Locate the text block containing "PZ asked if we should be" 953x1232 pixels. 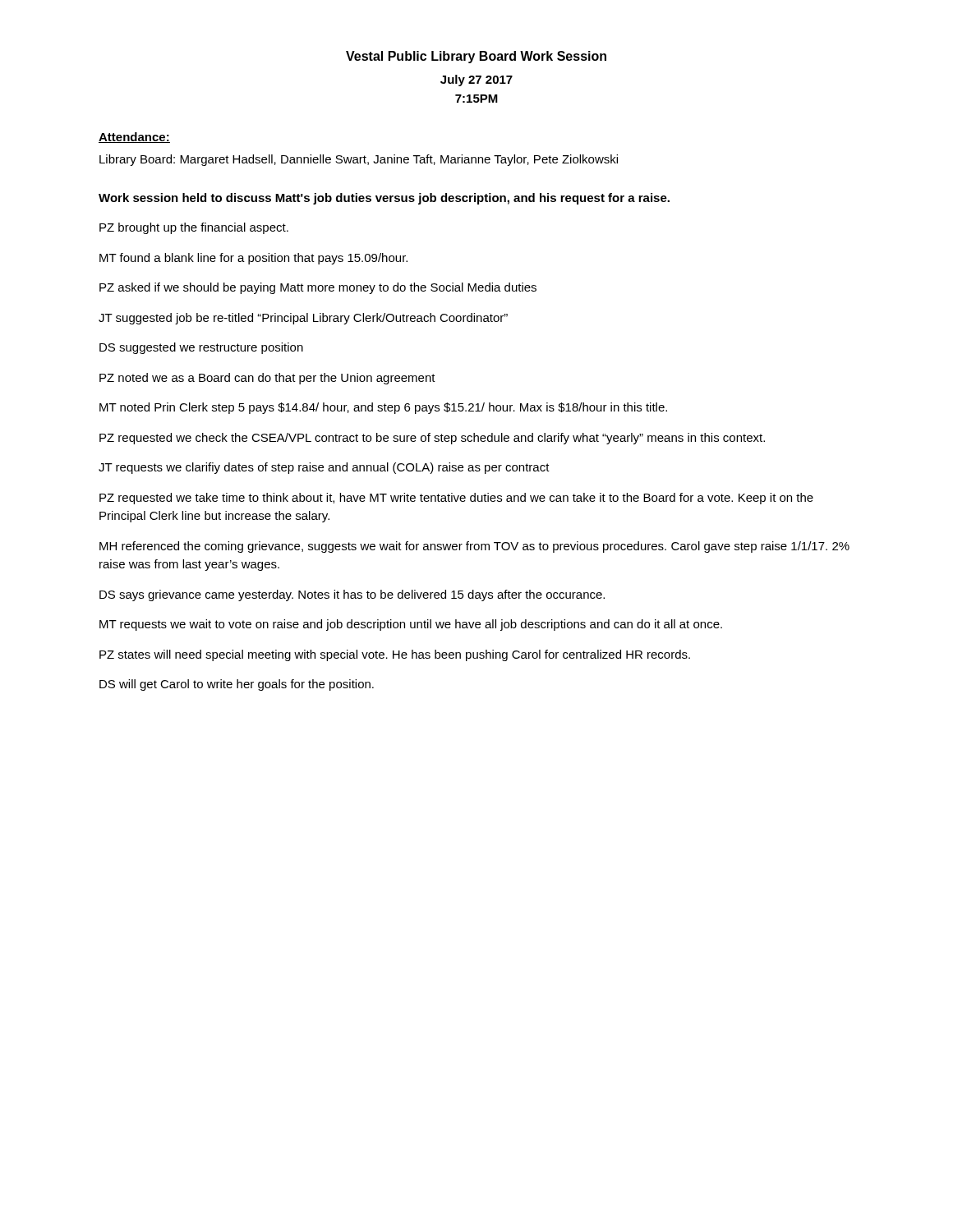[x=318, y=287]
